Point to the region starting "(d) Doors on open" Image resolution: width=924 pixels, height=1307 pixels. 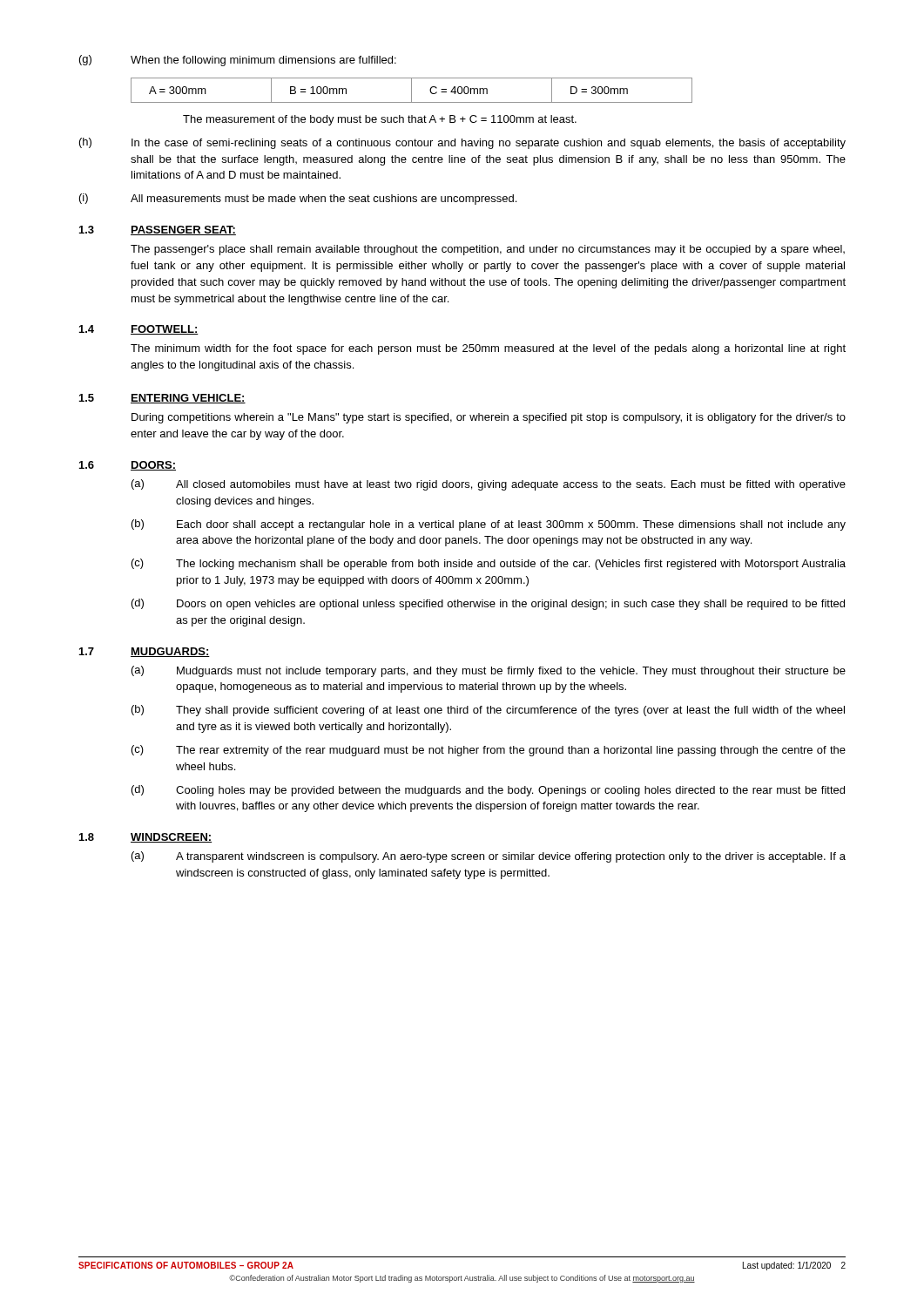click(x=488, y=612)
